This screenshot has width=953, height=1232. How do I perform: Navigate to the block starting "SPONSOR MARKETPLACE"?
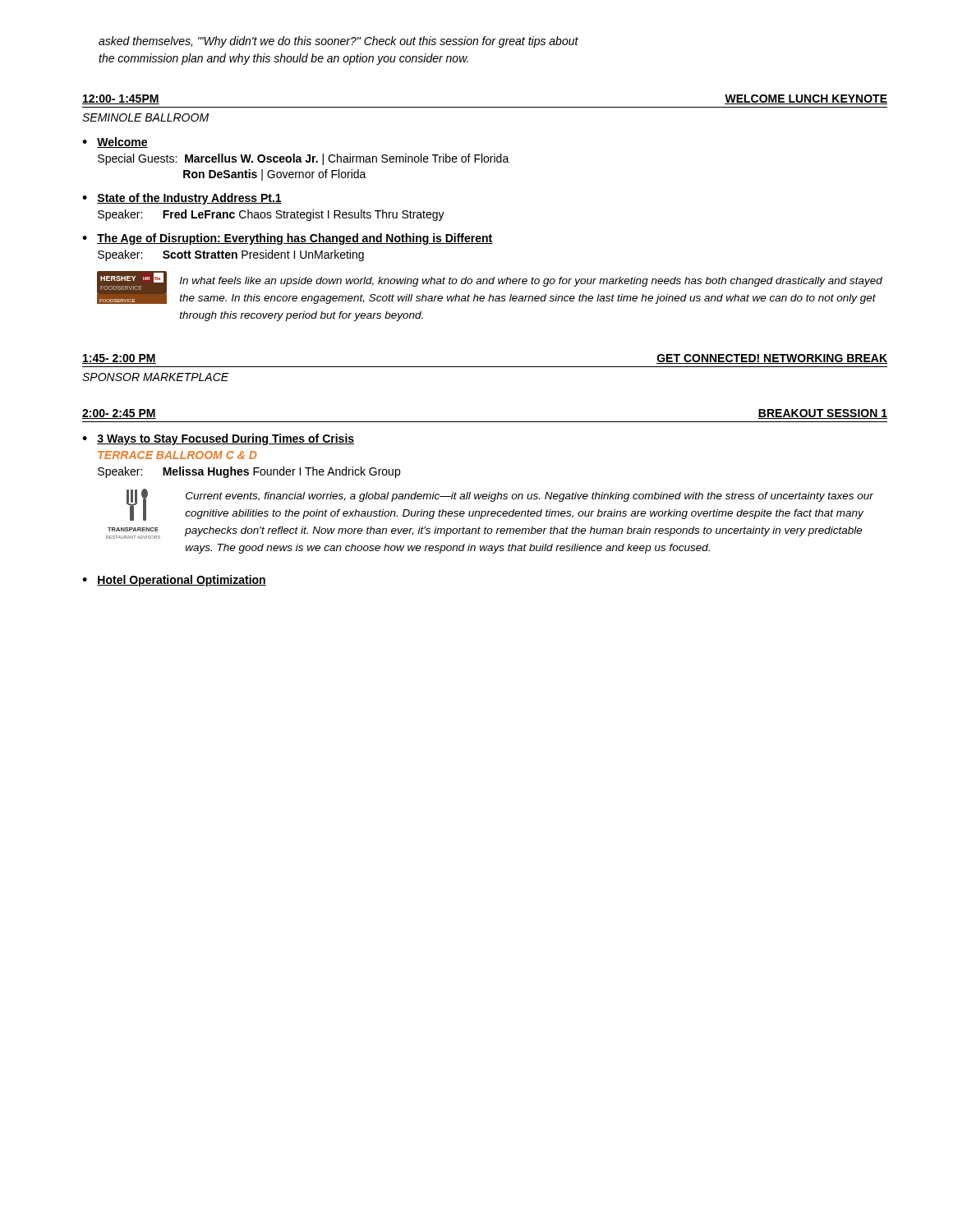pos(155,377)
